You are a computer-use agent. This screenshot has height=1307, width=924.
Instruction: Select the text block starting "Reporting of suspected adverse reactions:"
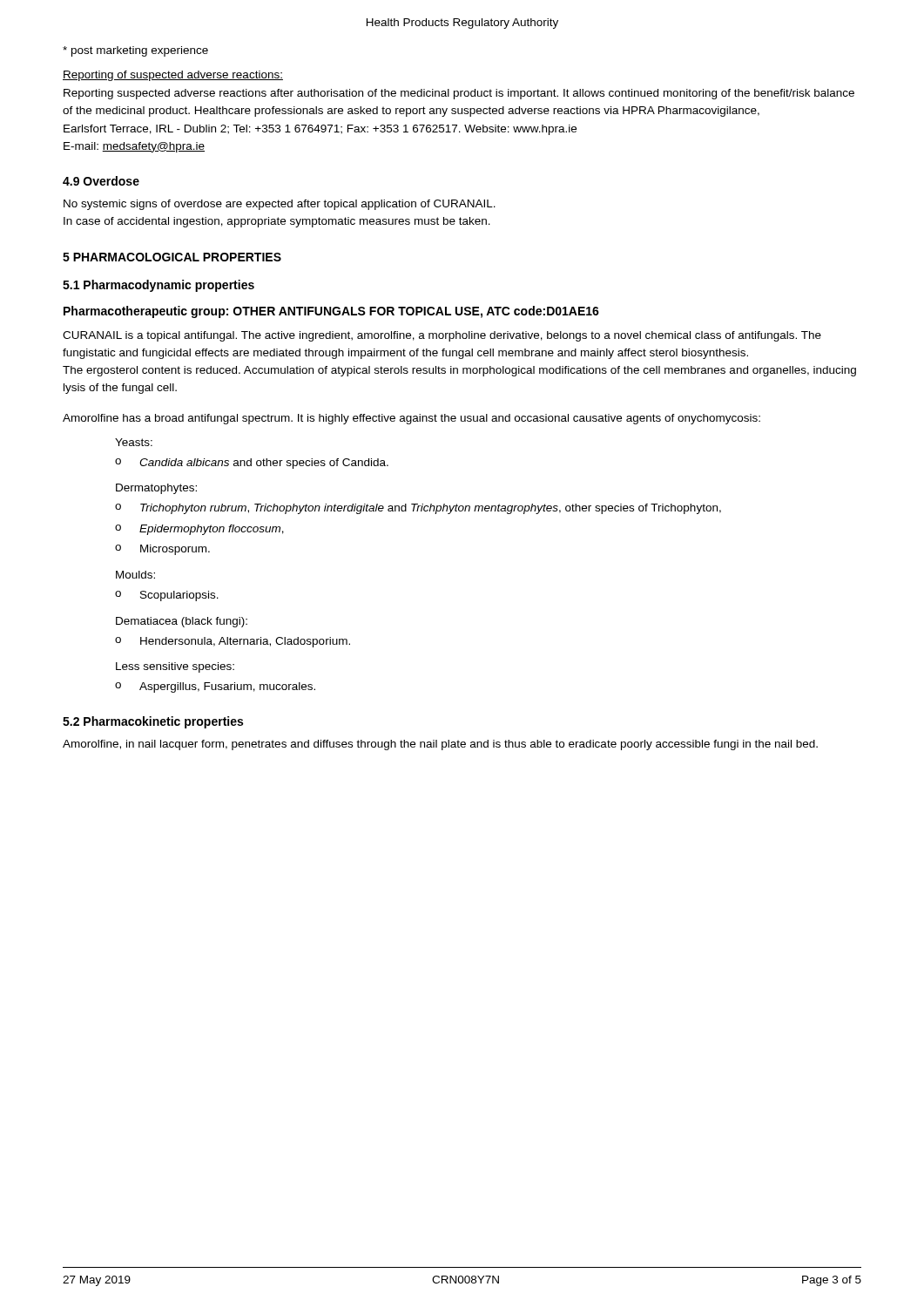click(x=173, y=74)
